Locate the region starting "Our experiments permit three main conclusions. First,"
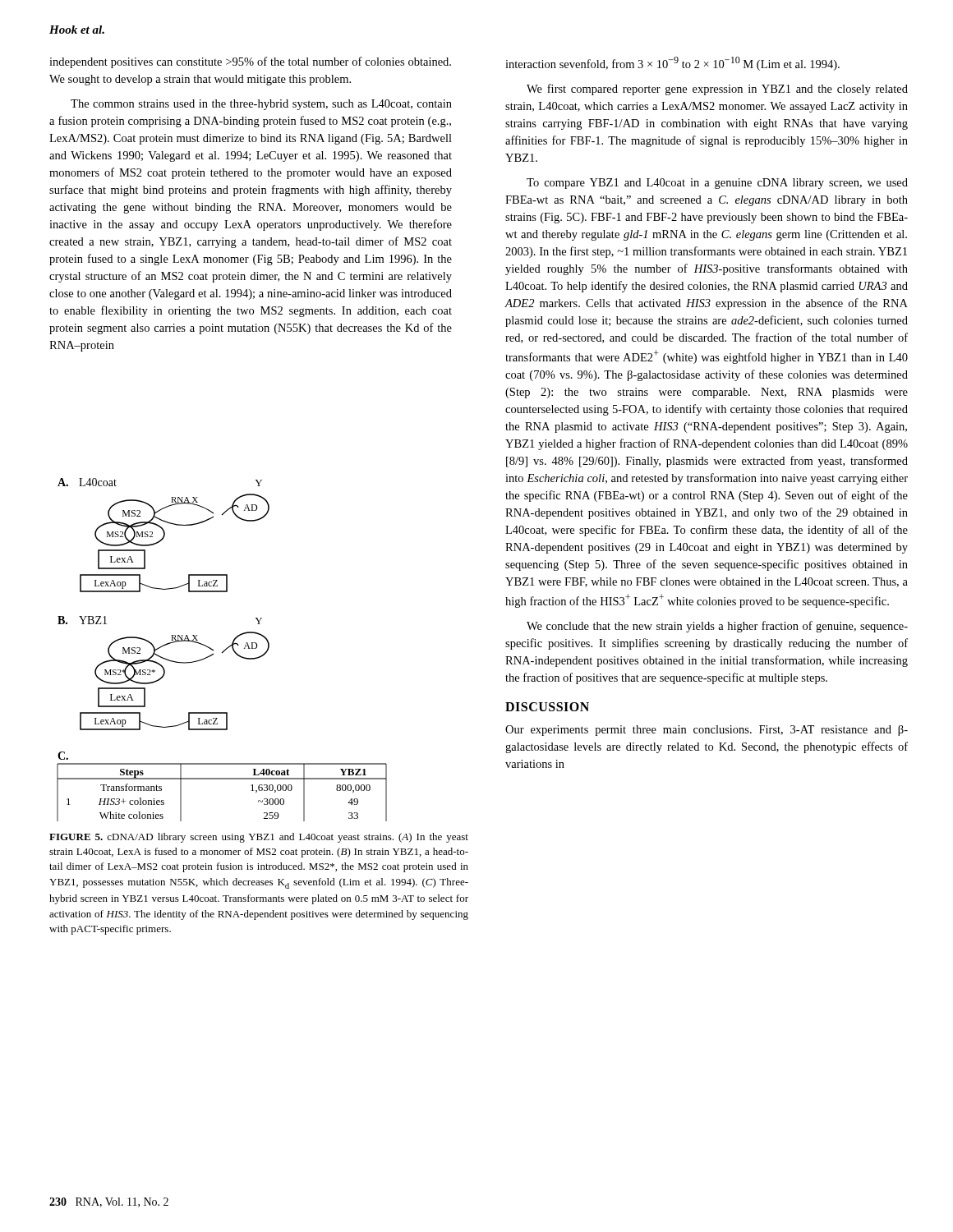The width and height of the screenshot is (953, 1232). 707,747
